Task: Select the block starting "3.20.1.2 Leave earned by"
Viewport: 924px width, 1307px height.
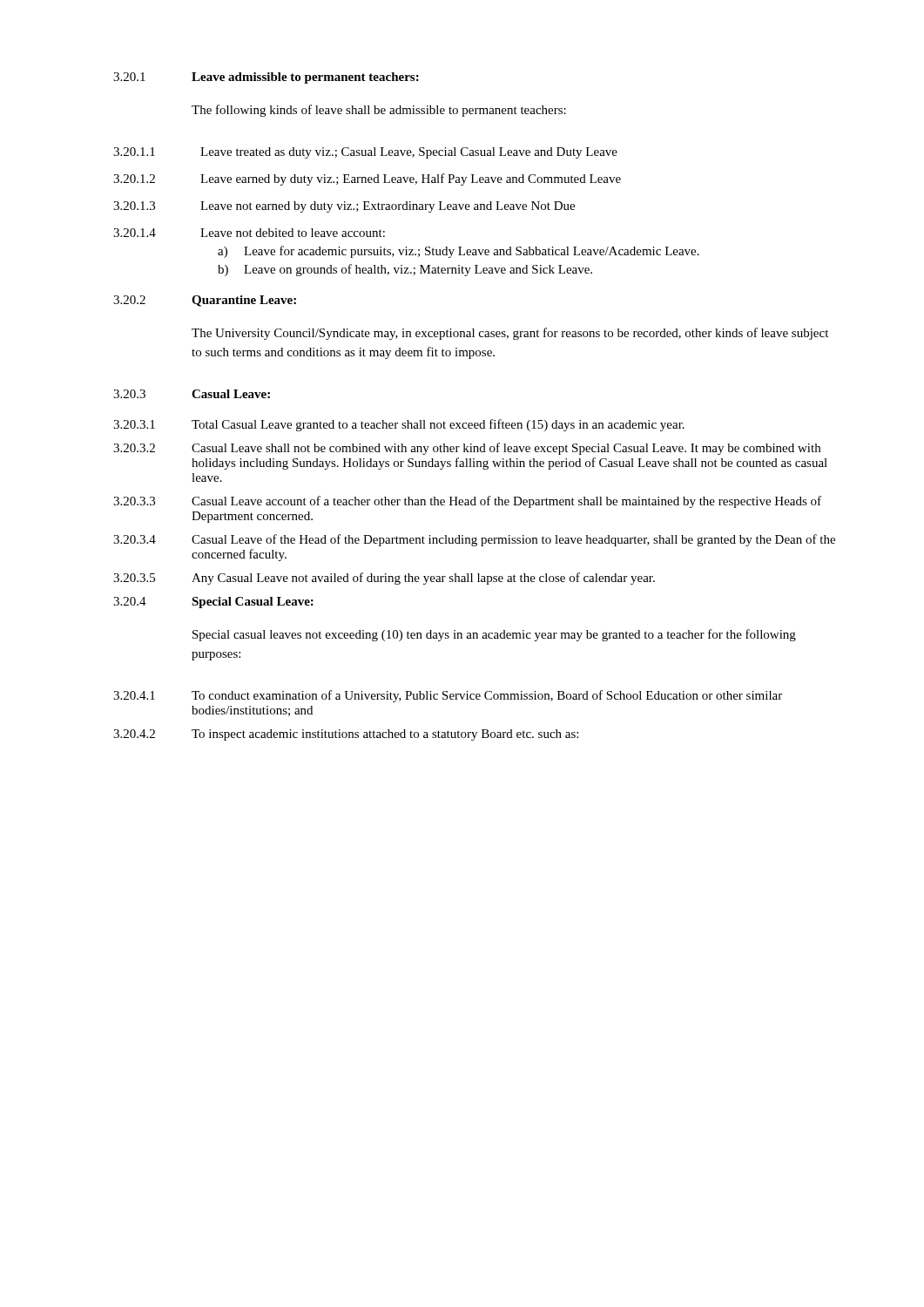Action: pos(475,179)
